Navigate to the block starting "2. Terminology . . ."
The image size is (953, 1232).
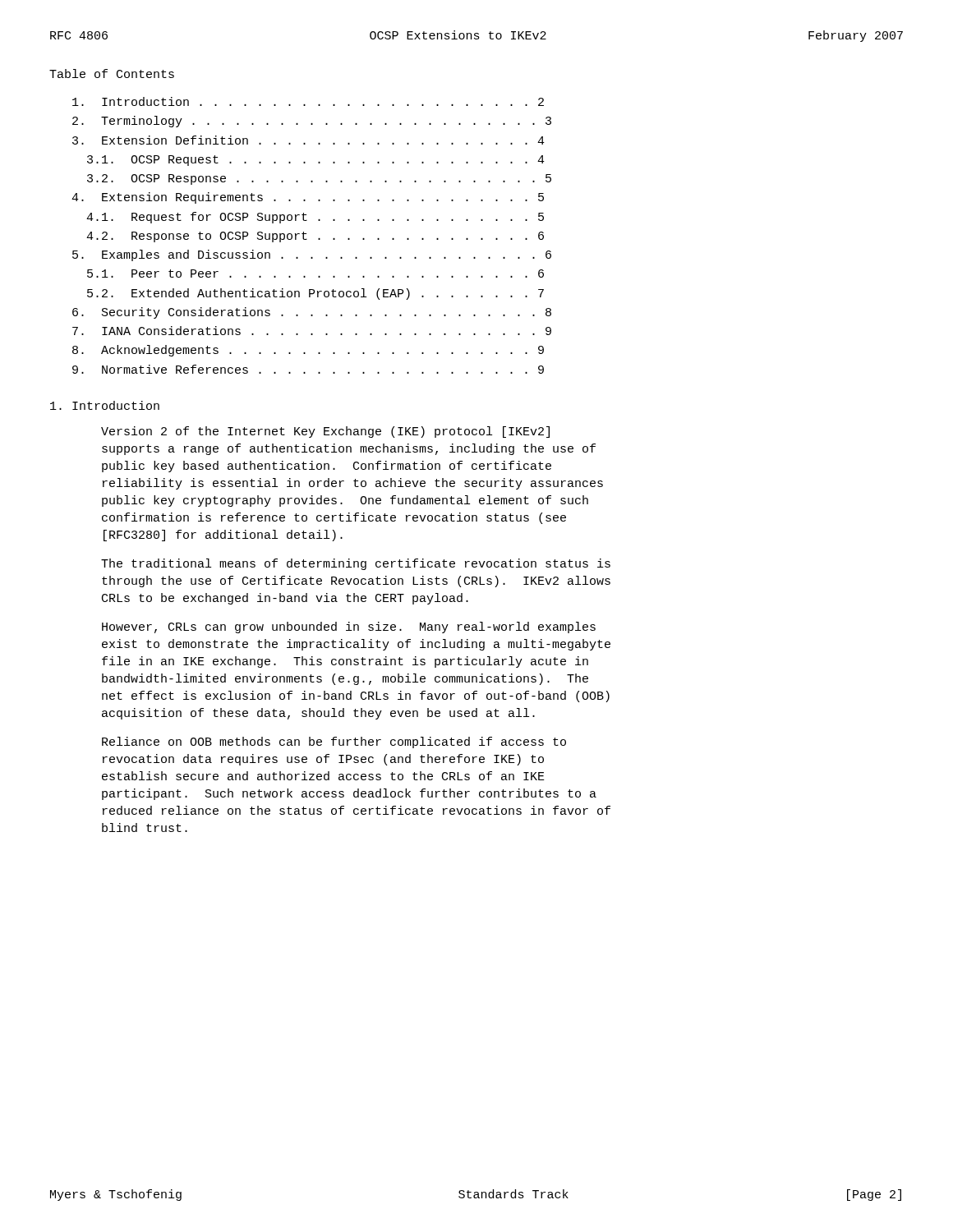pos(476,122)
